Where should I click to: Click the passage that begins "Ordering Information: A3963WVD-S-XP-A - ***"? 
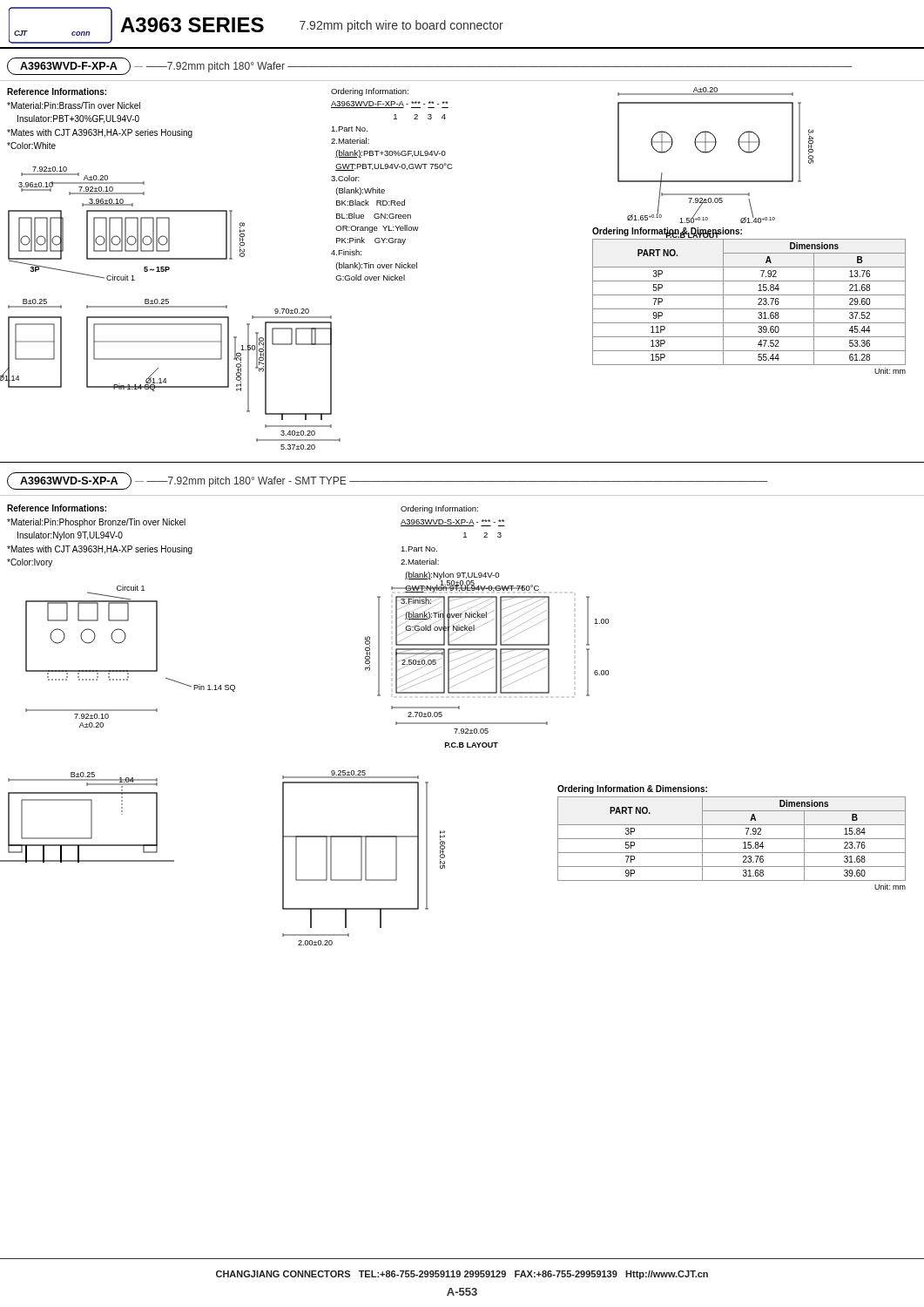470,568
